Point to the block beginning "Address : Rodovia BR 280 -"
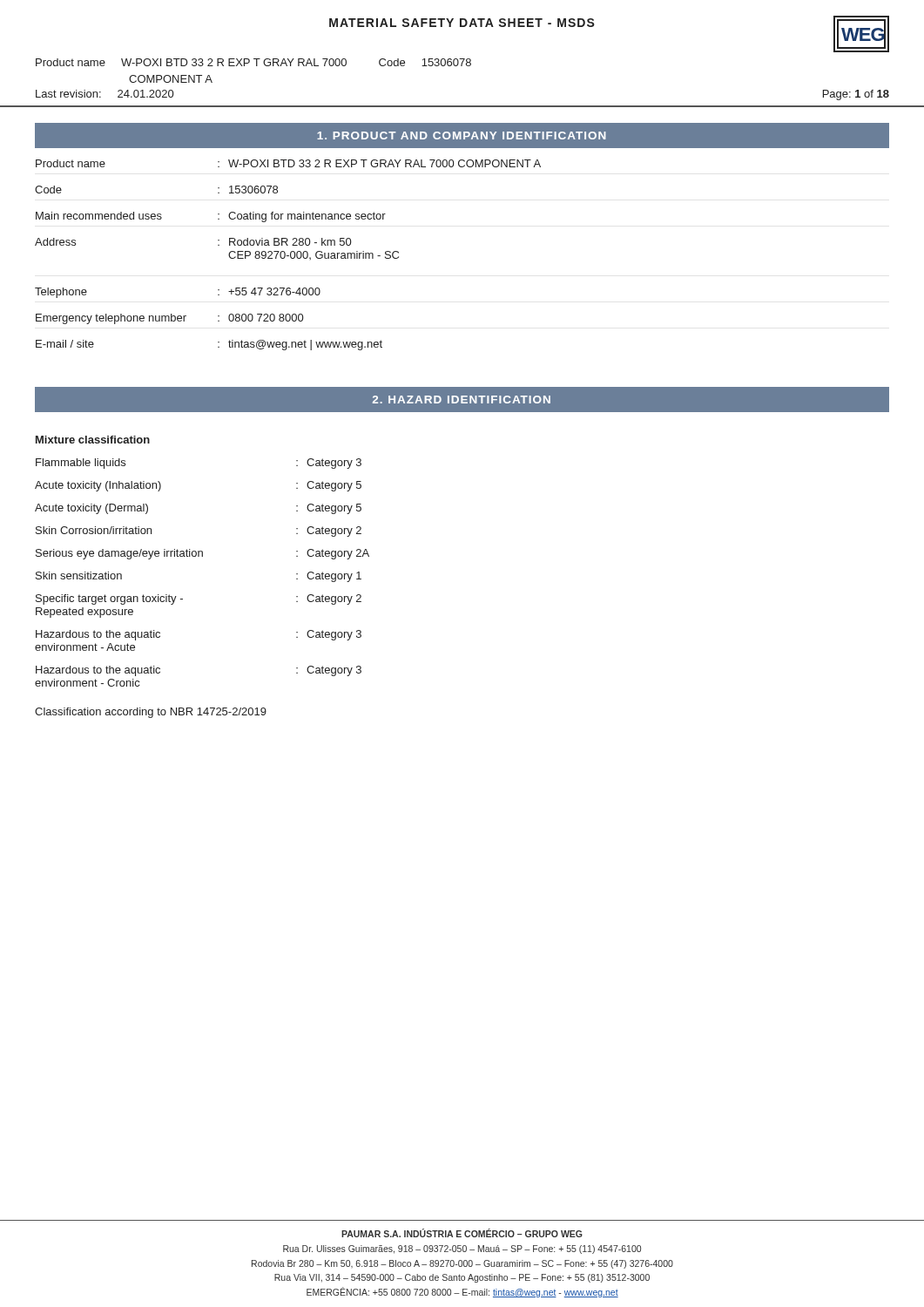This screenshot has height=1307, width=924. [53, 241]
